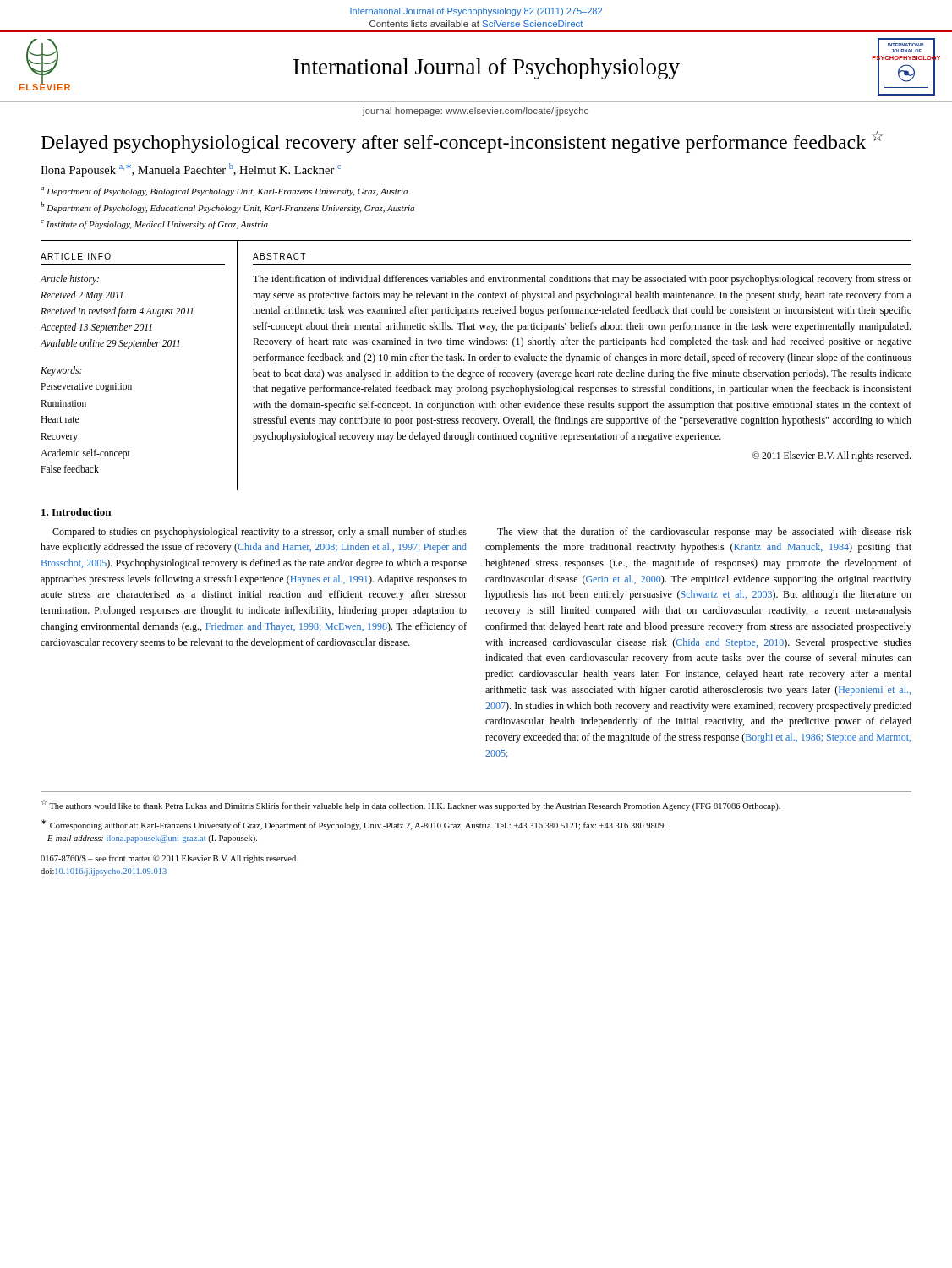The height and width of the screenshot is (1268, 952).
Task: Where is the passage that starts "☆ The authors"?
Action: 411,804
